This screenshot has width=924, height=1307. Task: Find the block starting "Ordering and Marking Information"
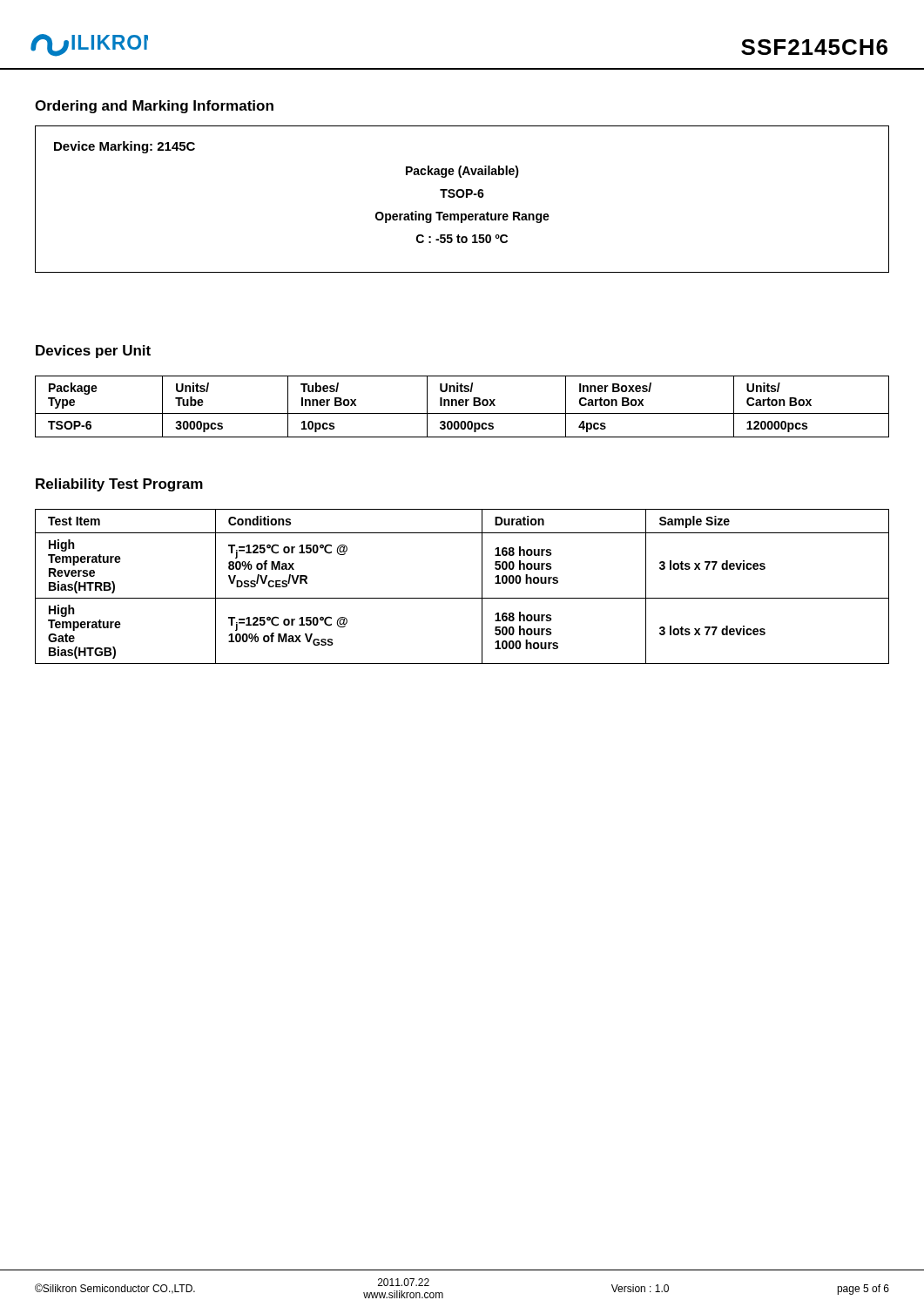pos(155,106)
